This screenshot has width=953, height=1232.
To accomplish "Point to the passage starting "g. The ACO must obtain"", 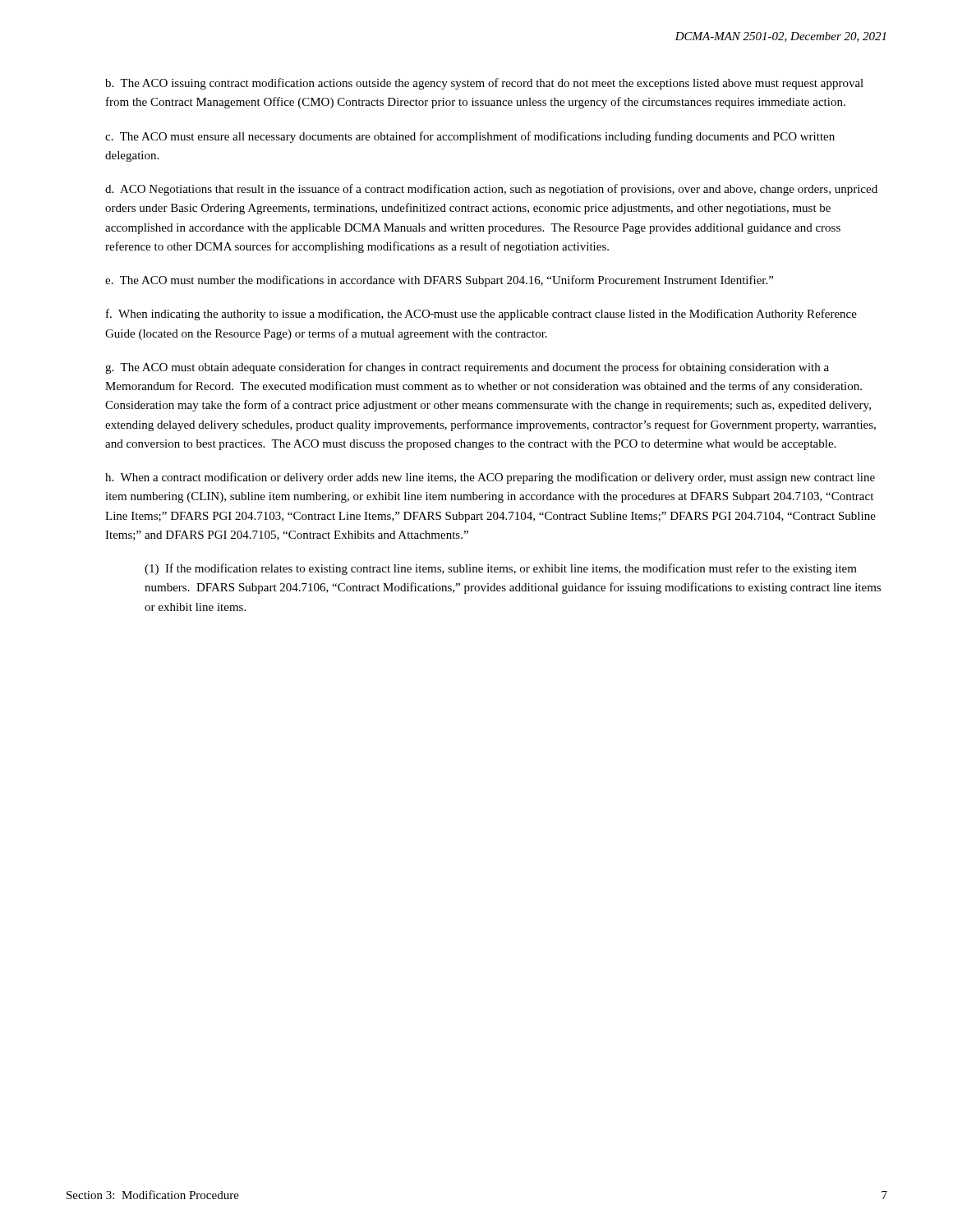I will 491,405.
